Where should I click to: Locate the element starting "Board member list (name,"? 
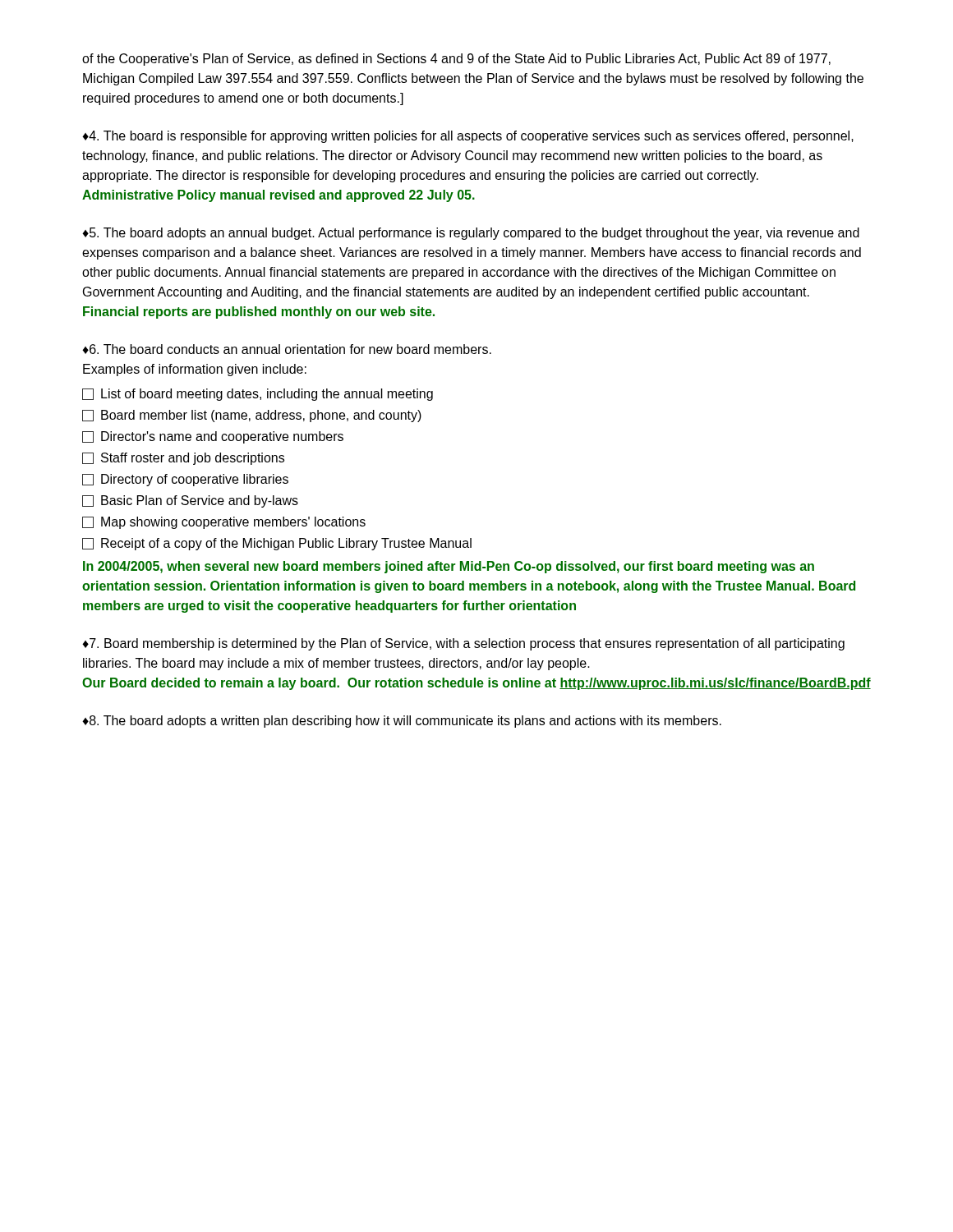[252, 415]
